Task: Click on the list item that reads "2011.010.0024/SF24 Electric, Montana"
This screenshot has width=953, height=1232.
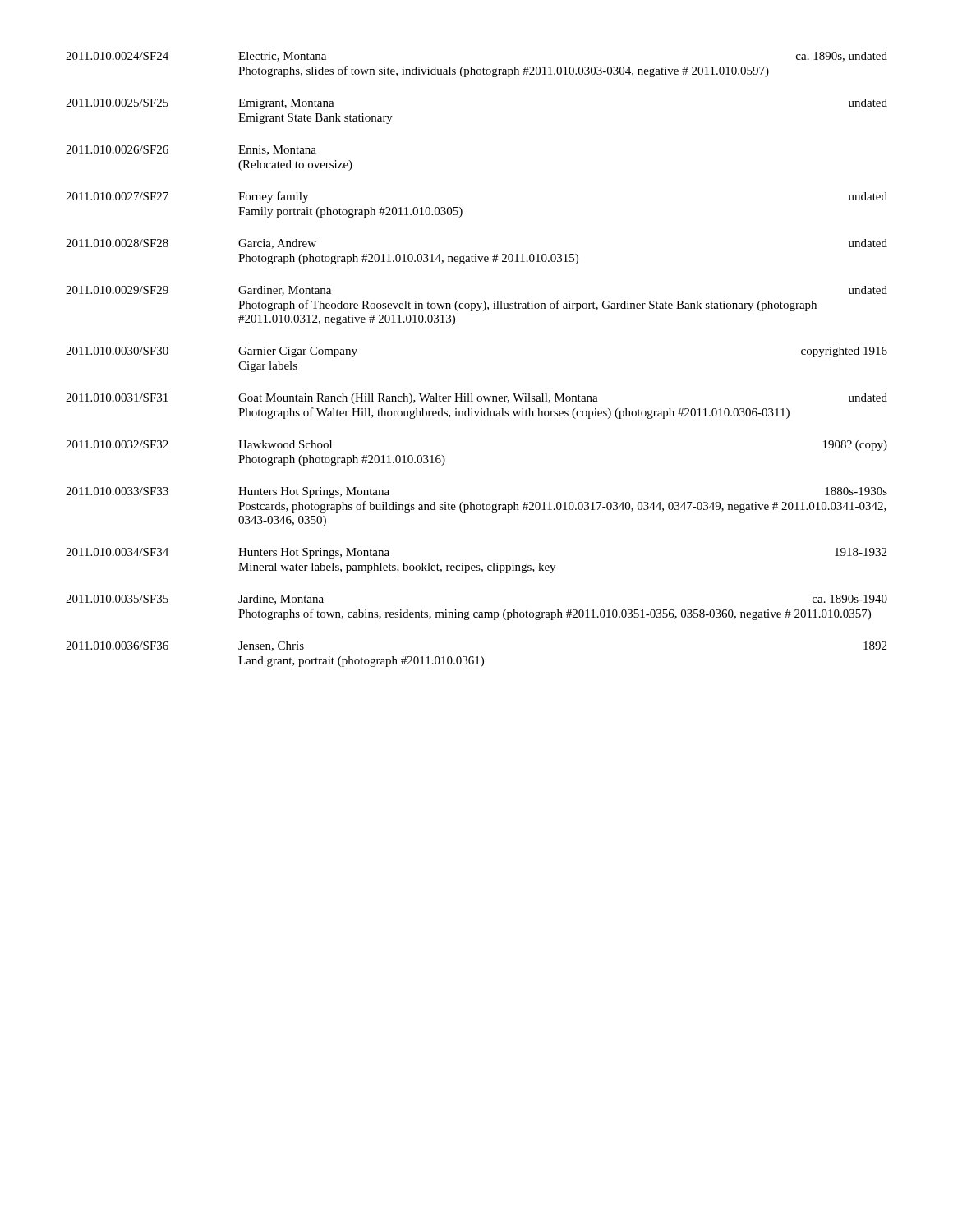Action: click(476, 64)
